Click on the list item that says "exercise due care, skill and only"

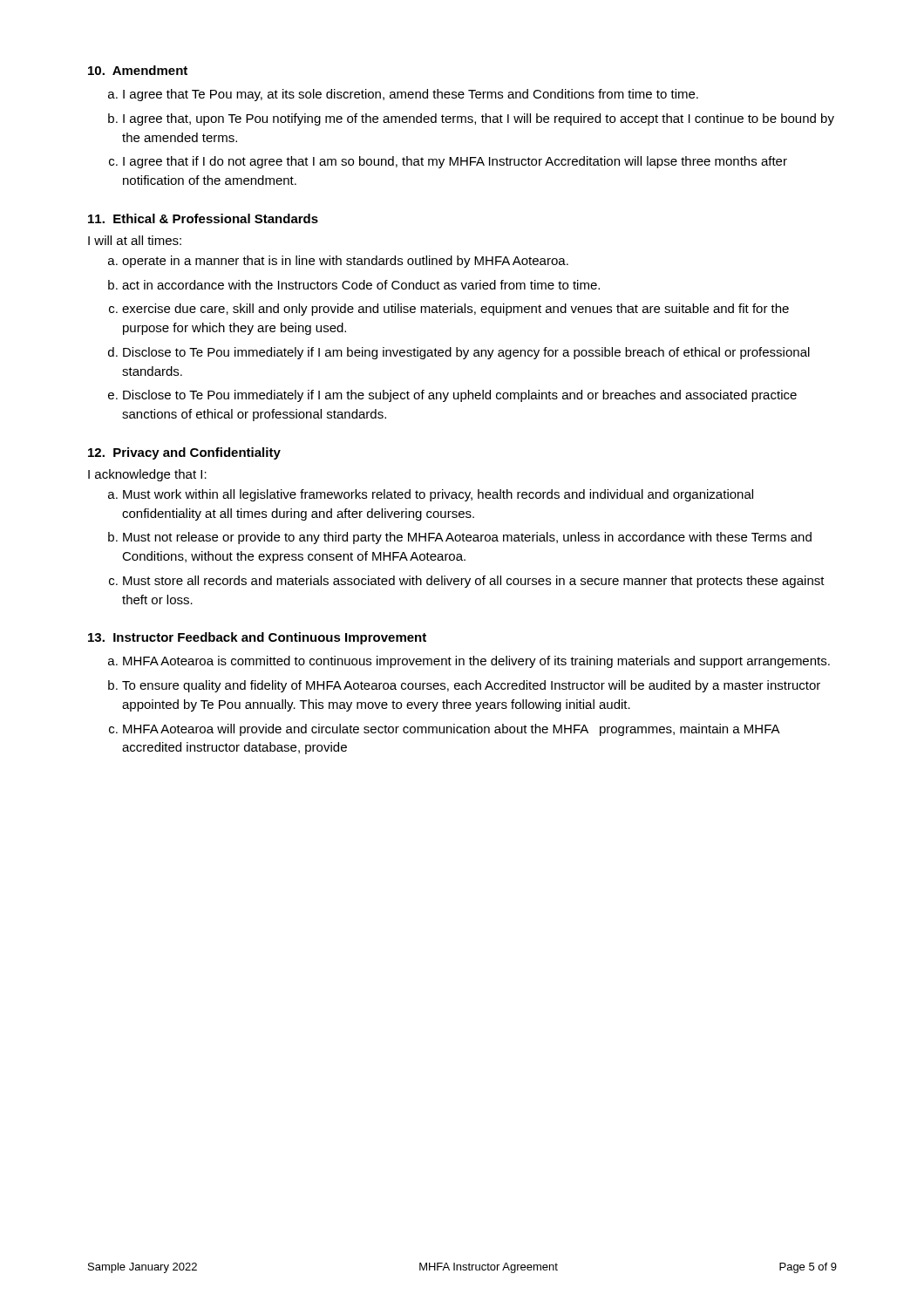[456, 318]
